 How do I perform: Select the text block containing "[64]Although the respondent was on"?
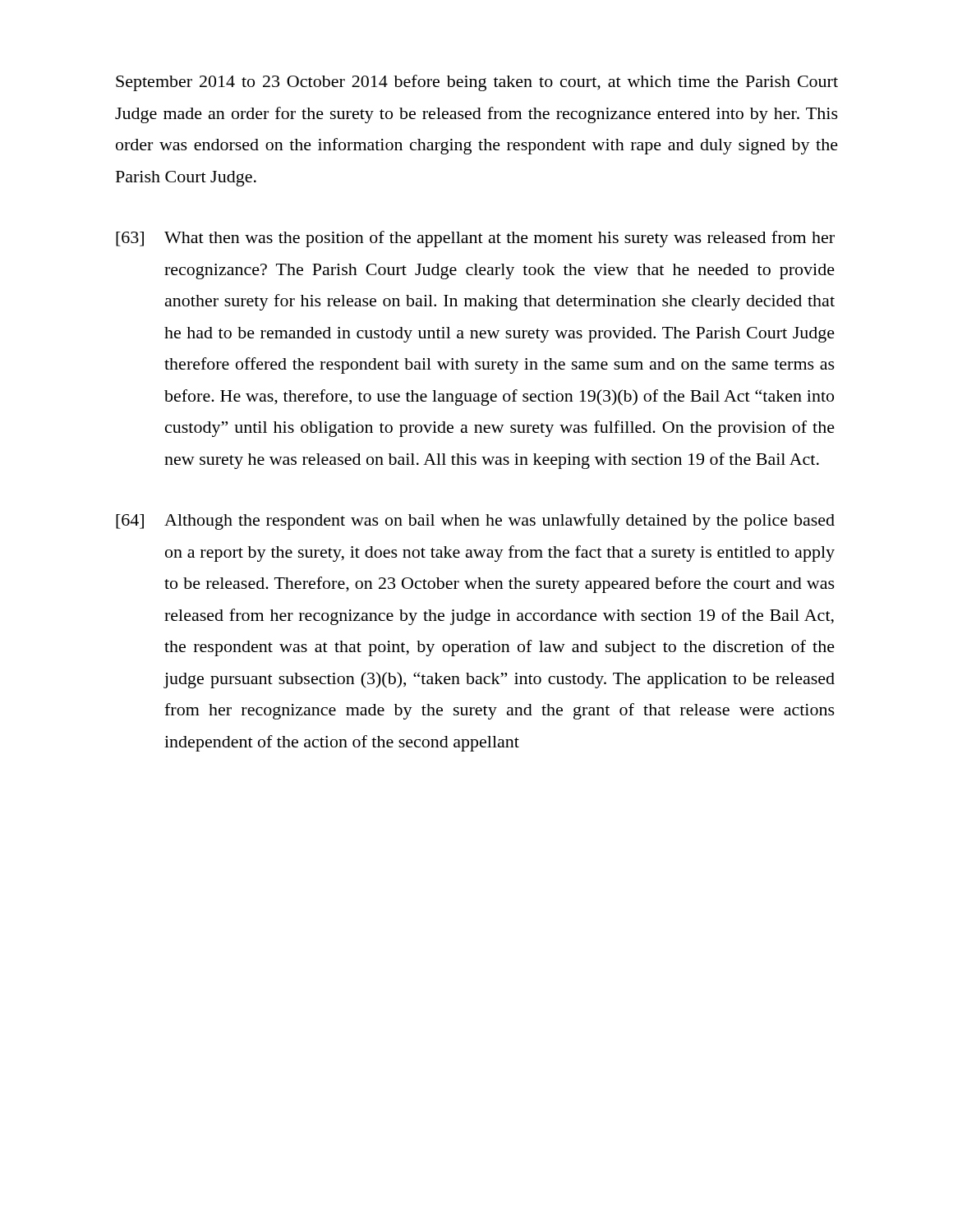pyautogui.click(x=475, y=631)
